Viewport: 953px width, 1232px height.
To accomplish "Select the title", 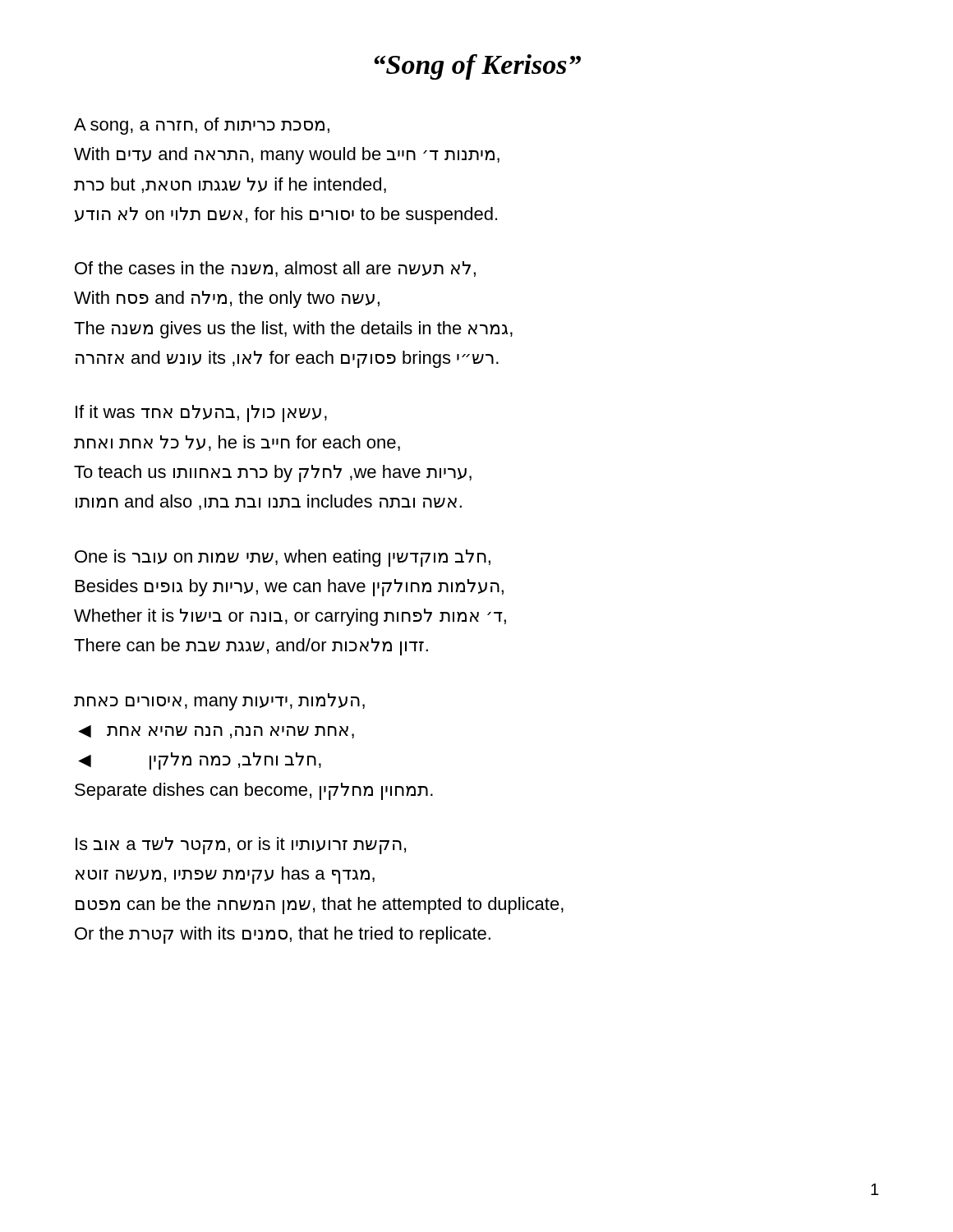I will point(476,64).
